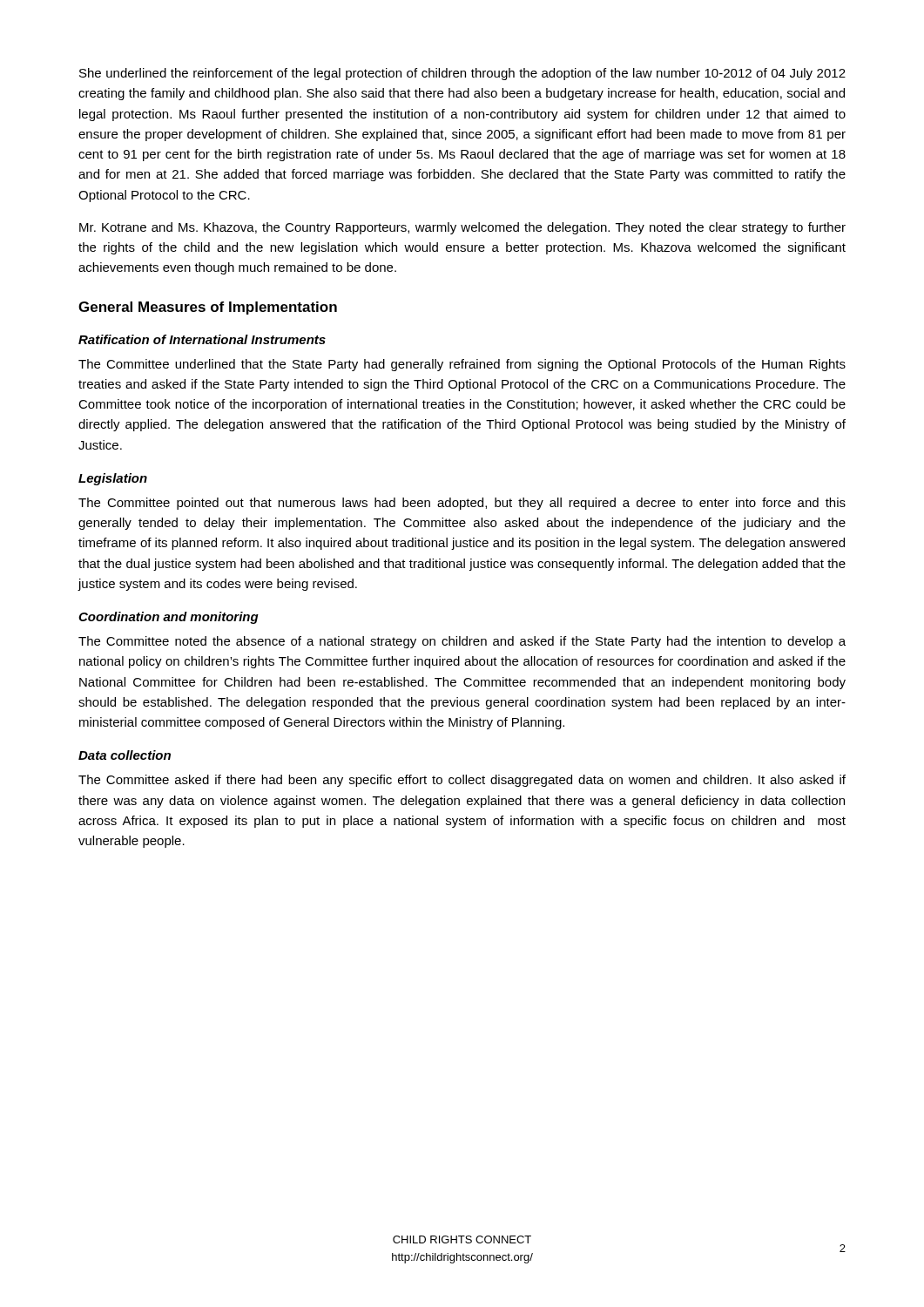Navigate to the element starting "Coordination and monitoring"
The image size is (924, 1307).
[169, 618]
